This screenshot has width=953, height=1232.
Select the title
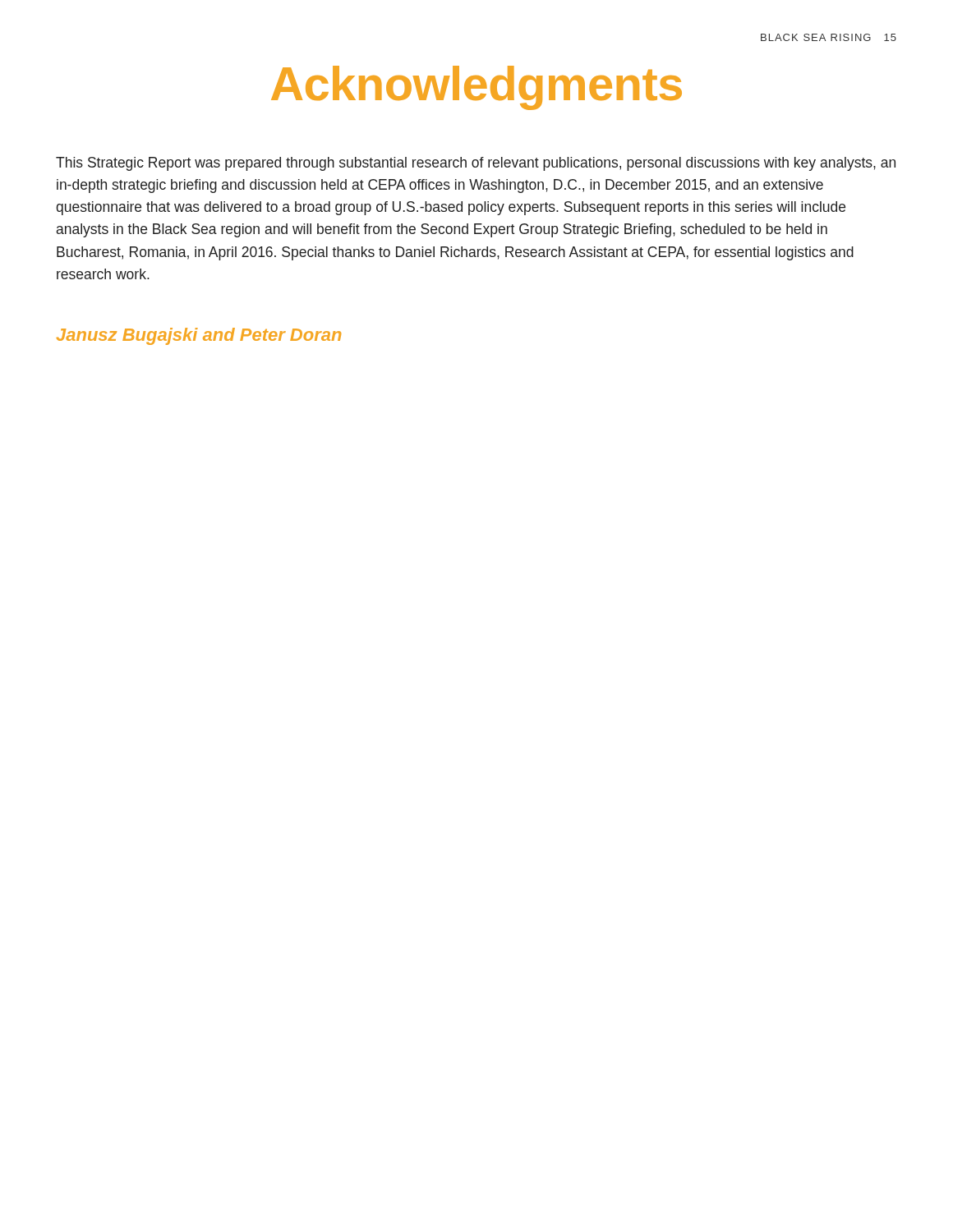tap(476, 83)
